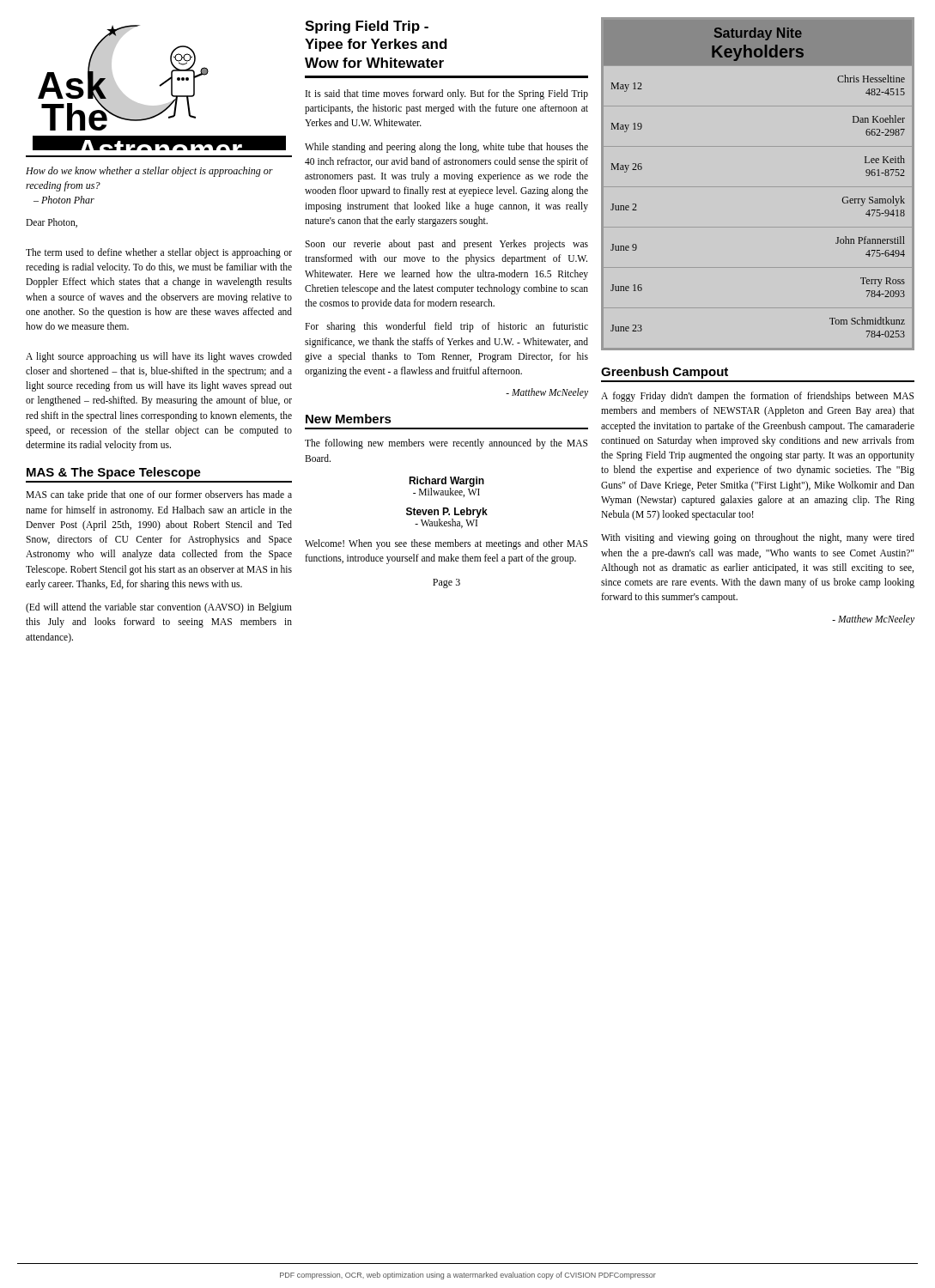Point to the block beginning "(Ed will attend the"
The image size is (935, 1288).
coord(159,622)
